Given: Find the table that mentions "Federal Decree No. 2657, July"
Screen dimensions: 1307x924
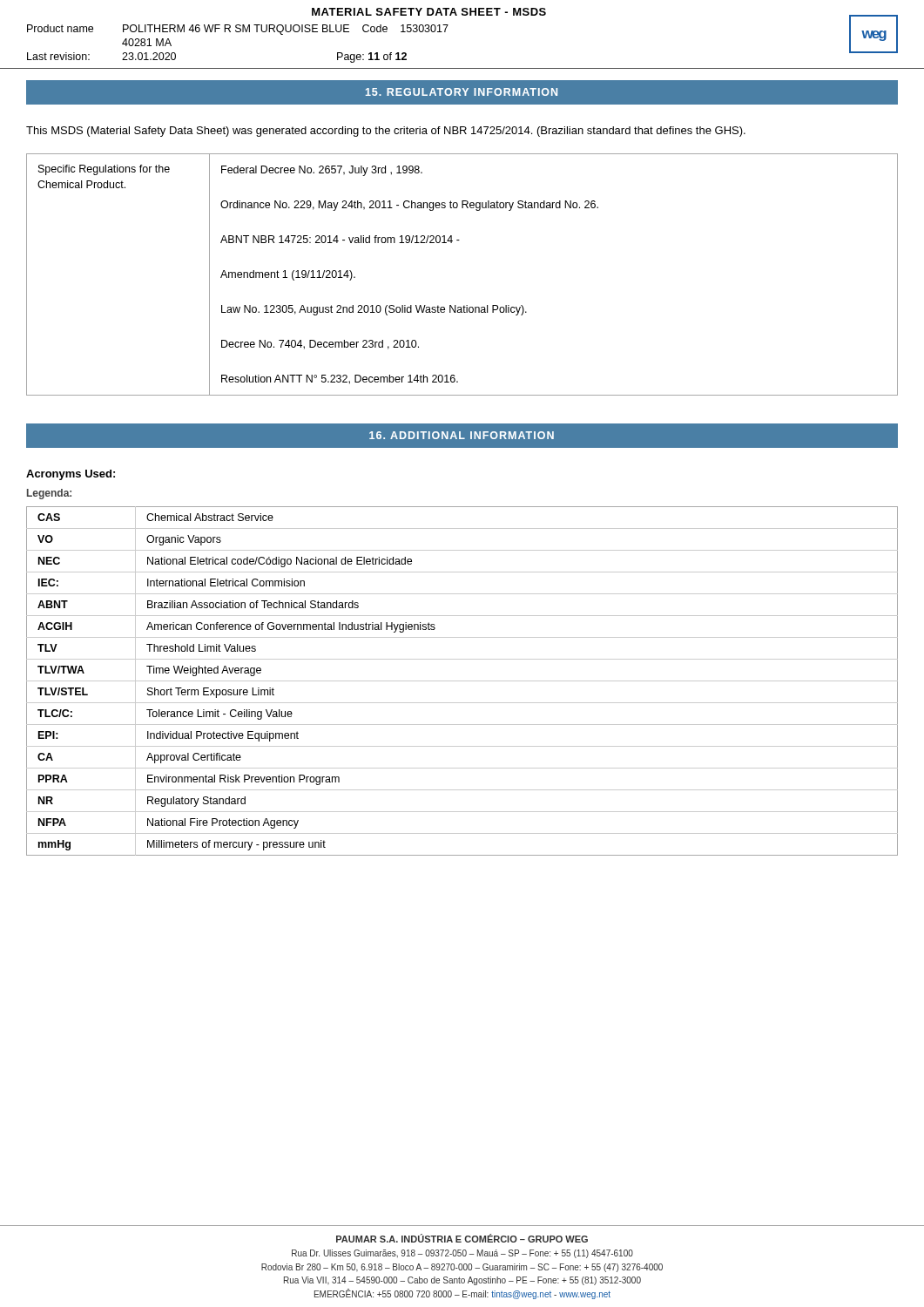Looking at the screenshot, I should (x=462, y=274).
